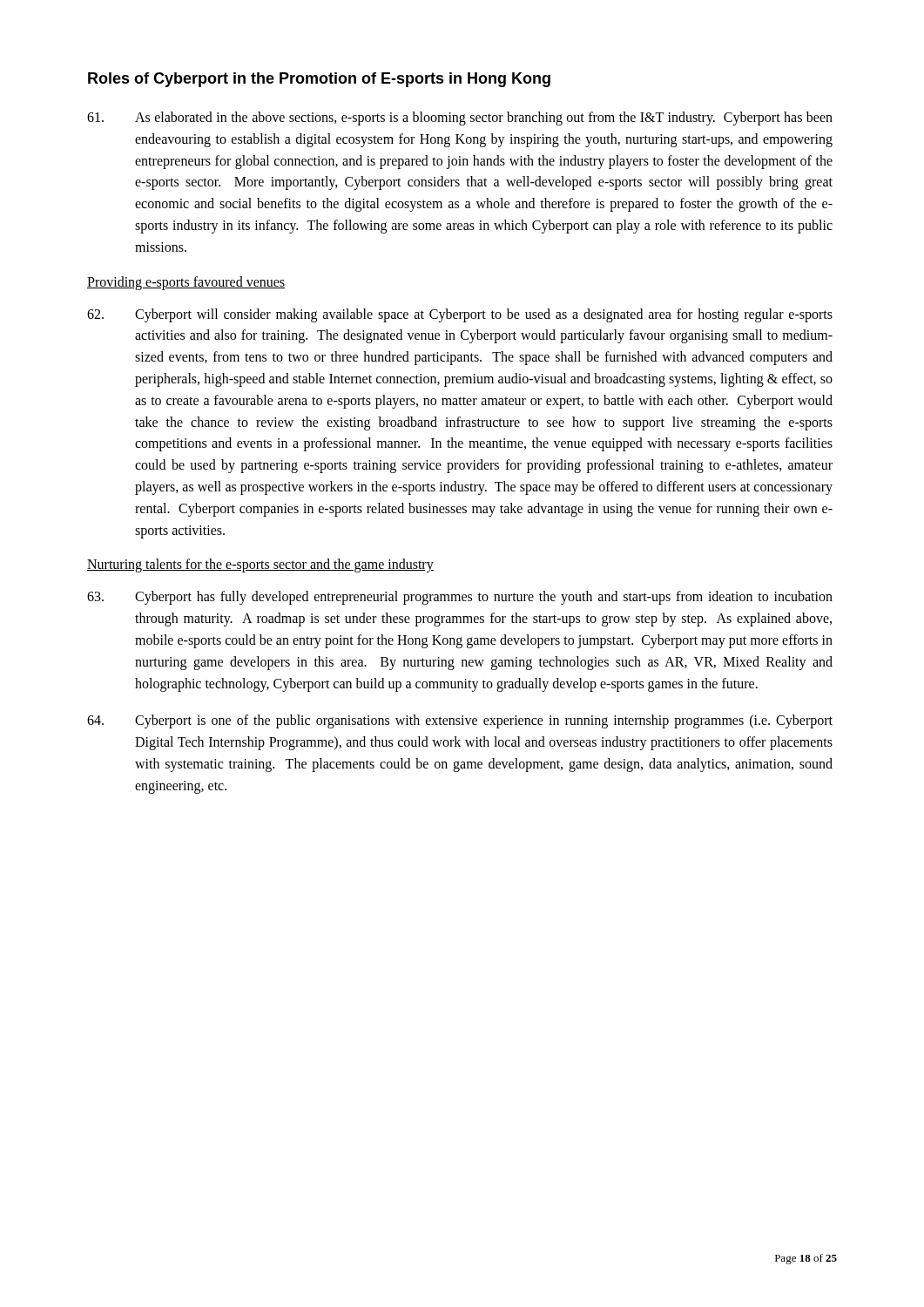The image size is (924, 1307).
Task: Where is the section header that starts "Nurturing talents for"?
Action: [x=260, y=565]
